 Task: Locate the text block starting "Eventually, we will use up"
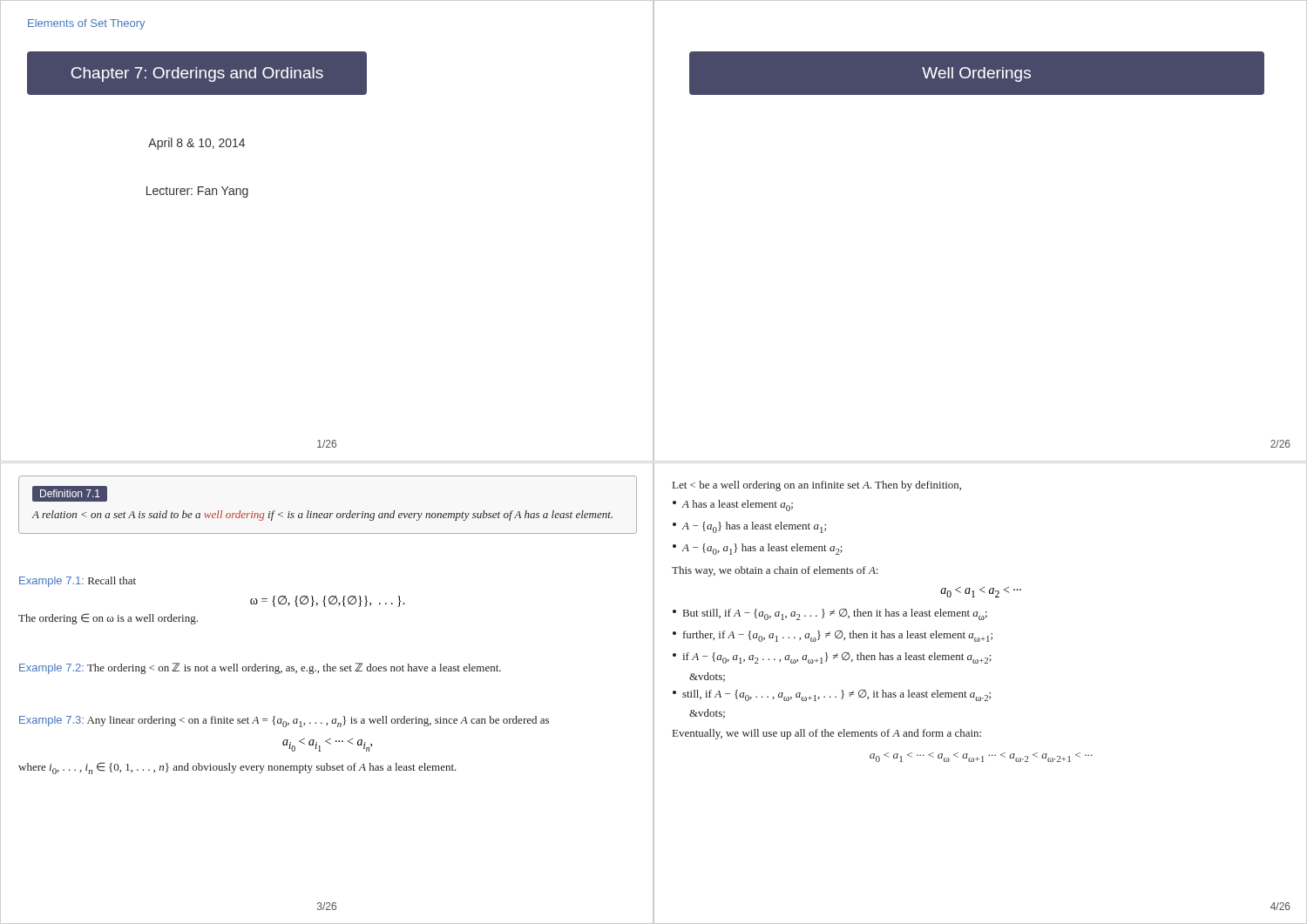(x=827, y=733)
